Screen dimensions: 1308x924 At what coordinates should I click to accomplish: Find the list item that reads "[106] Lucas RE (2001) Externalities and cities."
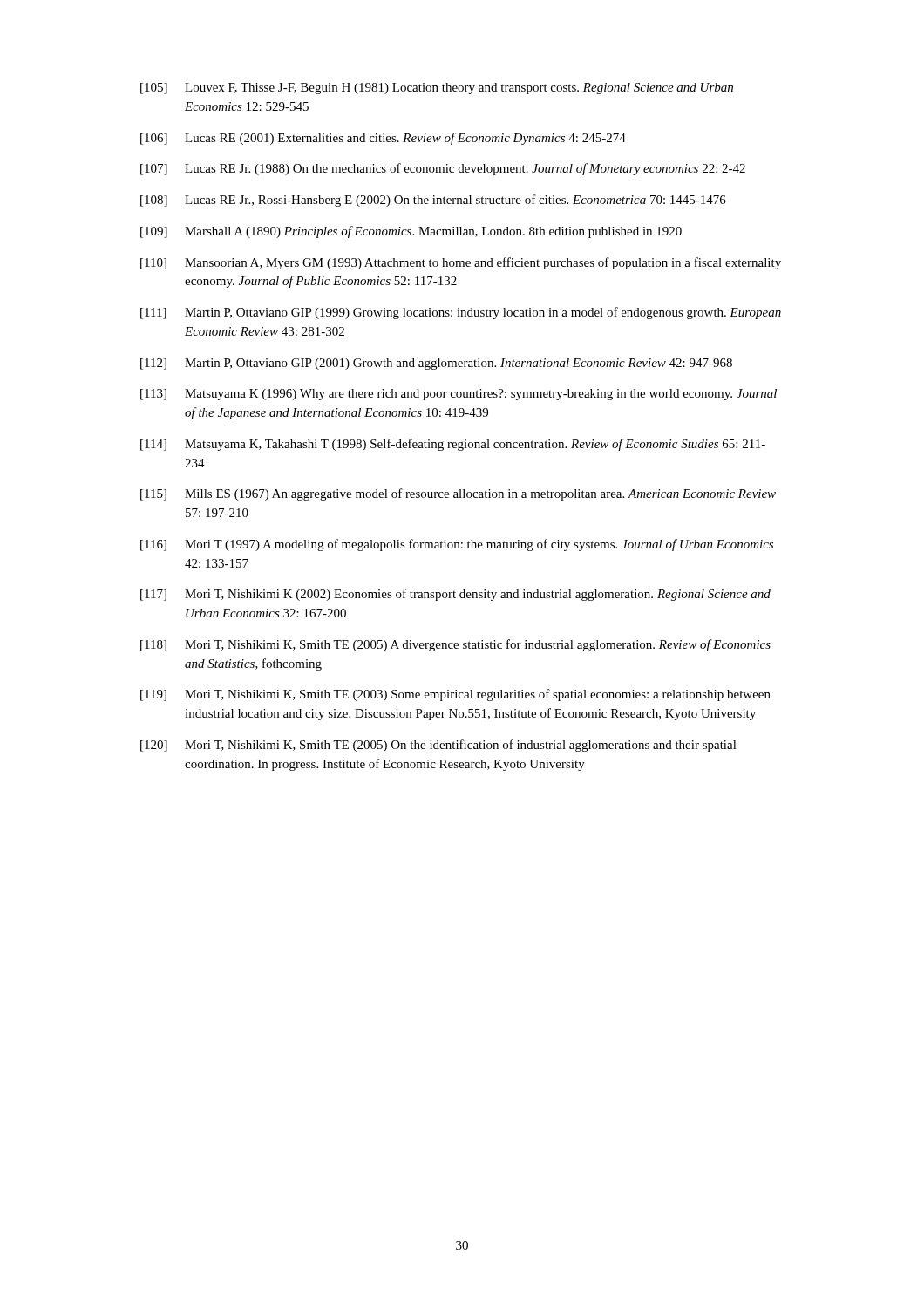click(462, 138)
